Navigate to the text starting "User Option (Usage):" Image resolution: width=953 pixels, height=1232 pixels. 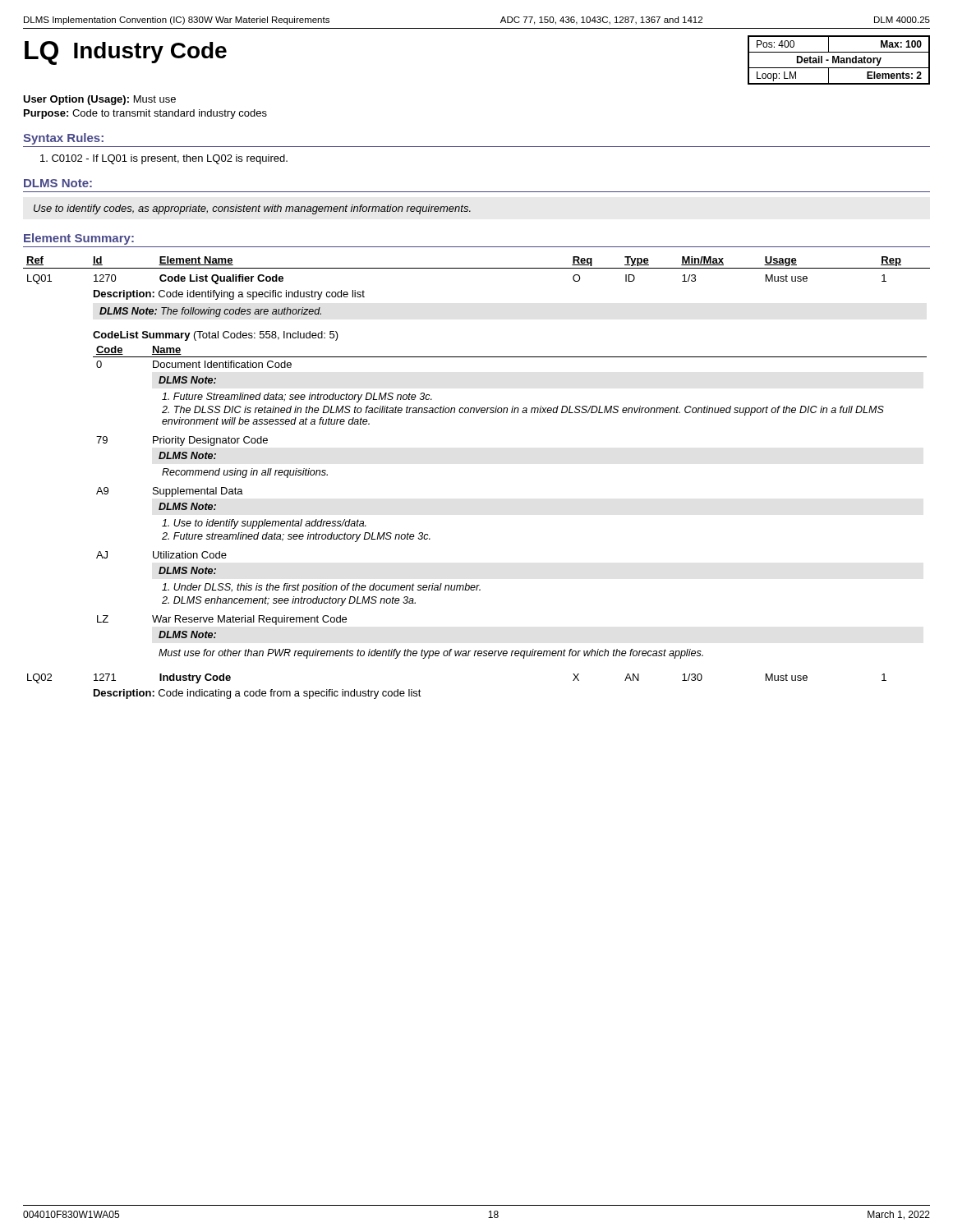click(100, 99)
